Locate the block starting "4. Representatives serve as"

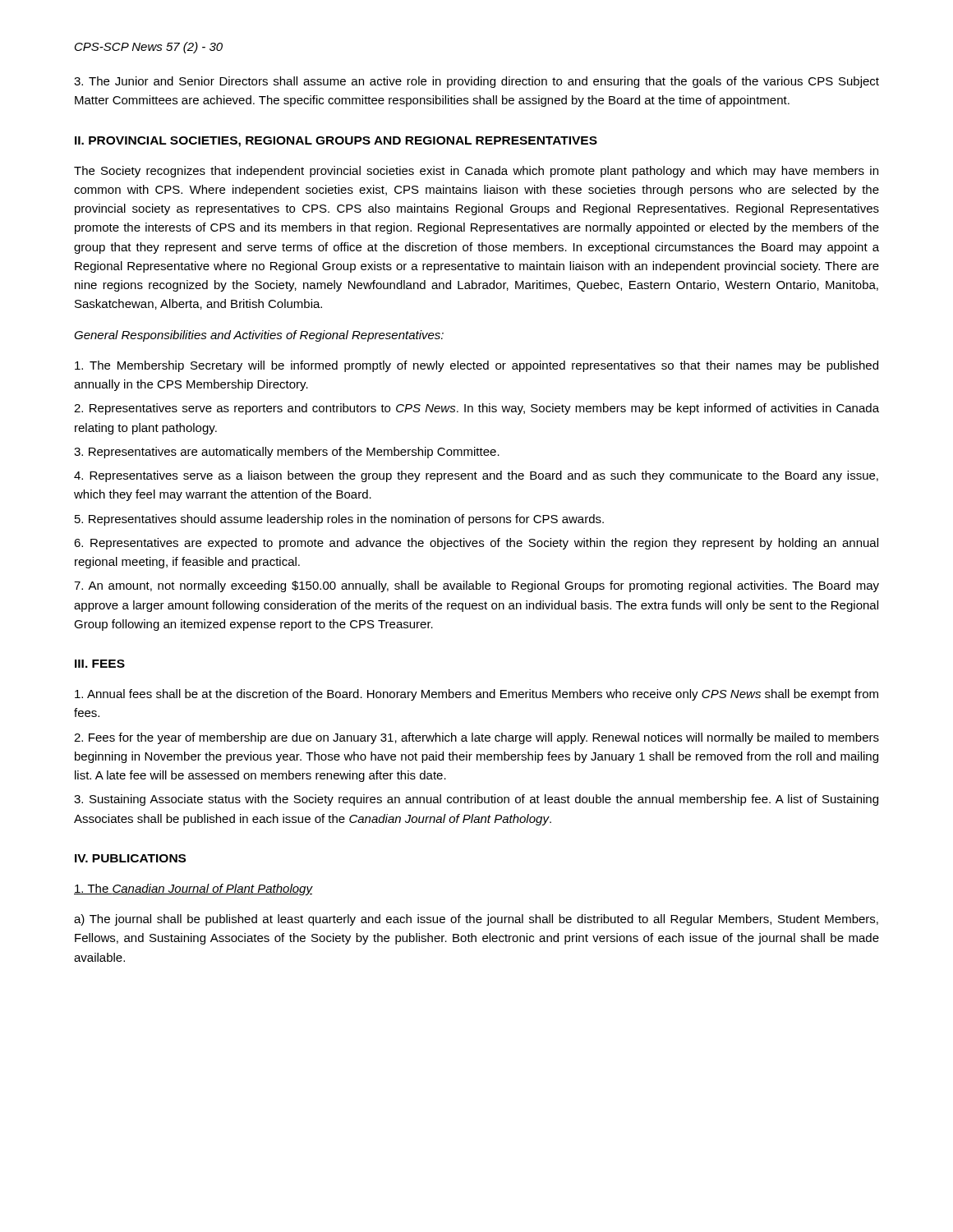(x=476, y=485)
